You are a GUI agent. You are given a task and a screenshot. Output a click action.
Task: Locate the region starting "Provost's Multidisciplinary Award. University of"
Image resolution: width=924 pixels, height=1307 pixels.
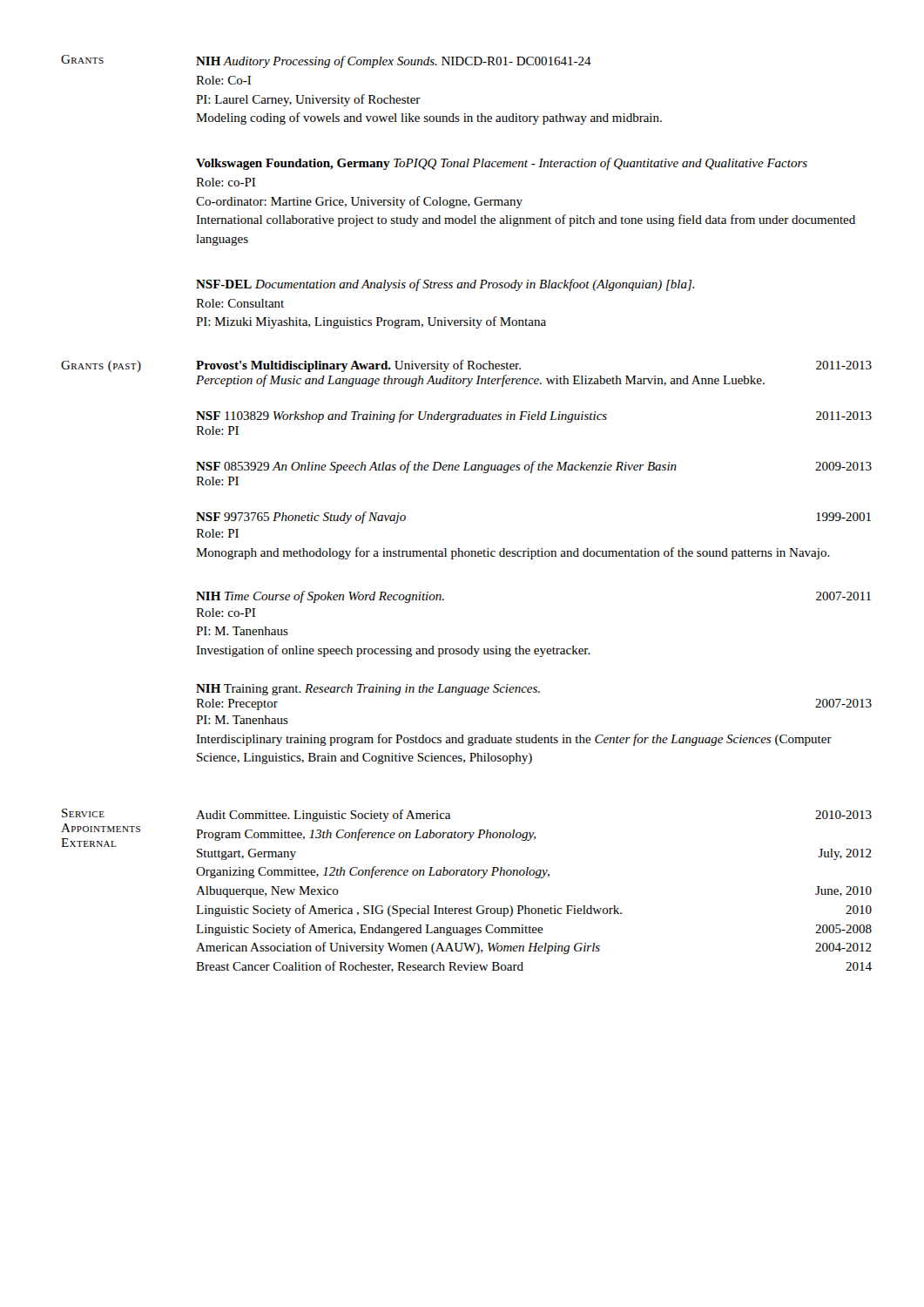click(x=534, y=373)
